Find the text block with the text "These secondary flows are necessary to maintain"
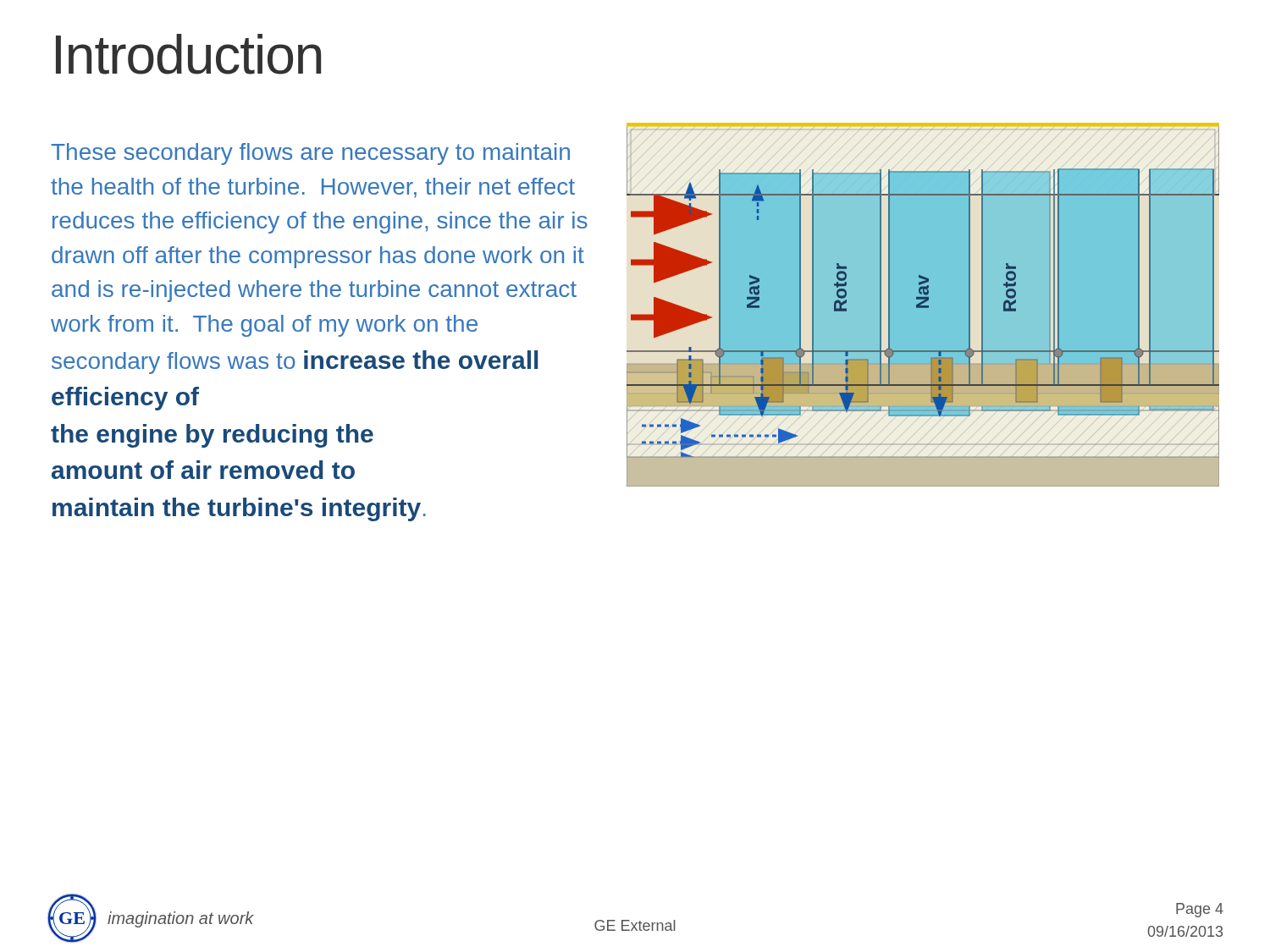The height and width of the screenshot is (952, 1270). (319, 330)
